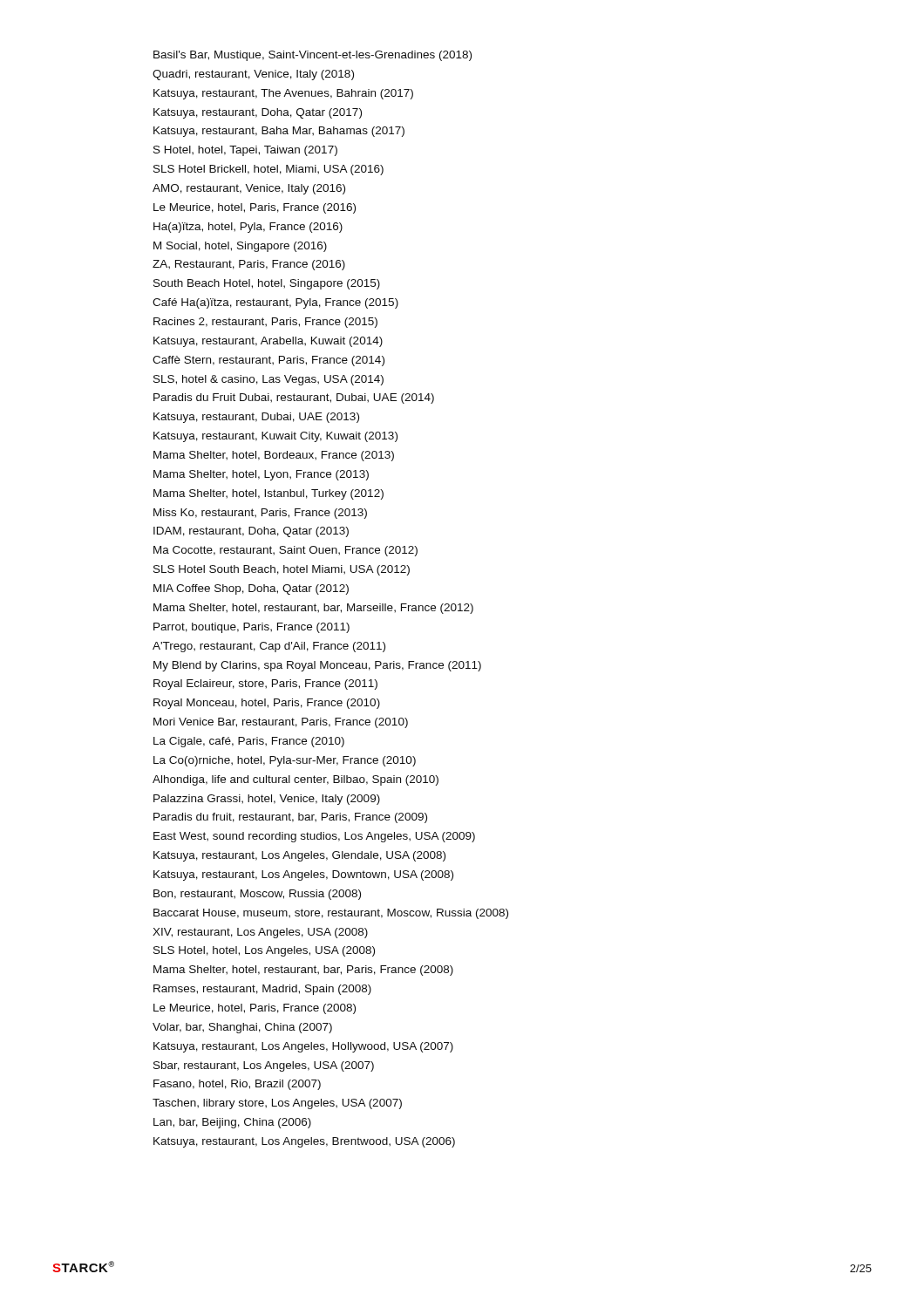
Task: Navigate to the passage starting "M Social, hotel, Singapore (2016)"
Action: (240, 247)
